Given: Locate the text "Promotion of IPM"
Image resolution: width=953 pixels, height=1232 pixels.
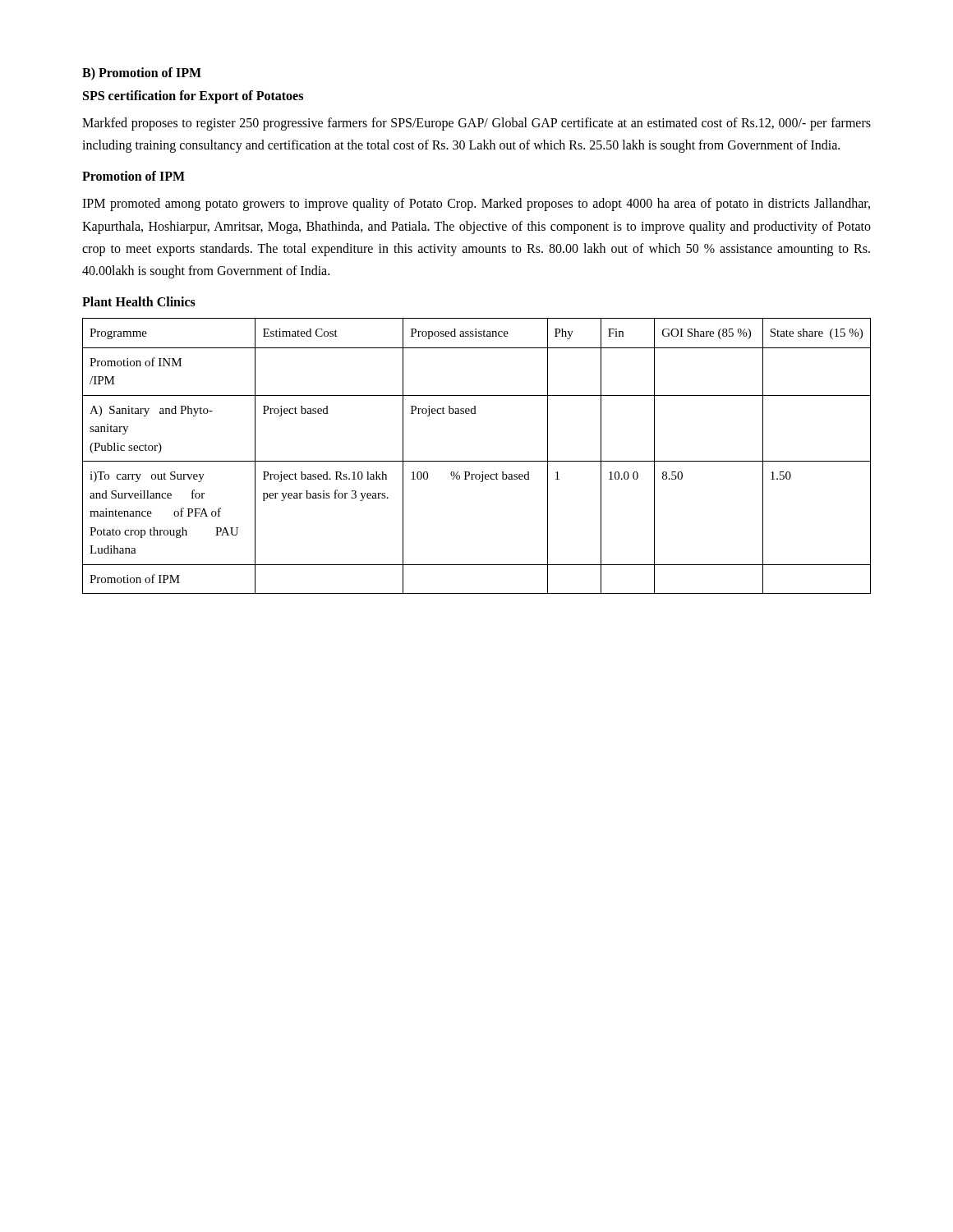Looking at the screenshot, I should tap(134, 176).
